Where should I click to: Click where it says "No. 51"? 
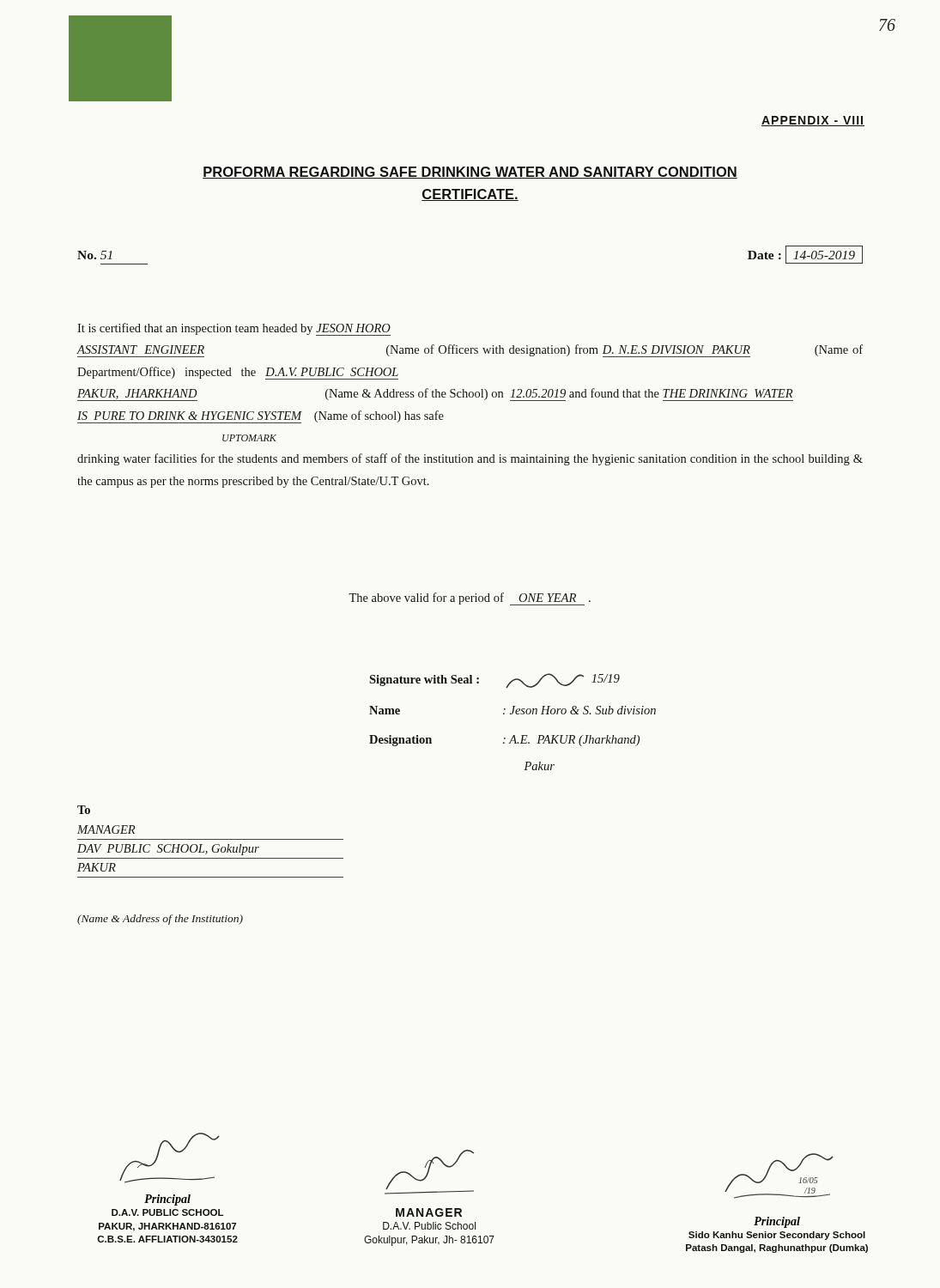(x=112, y=256)
